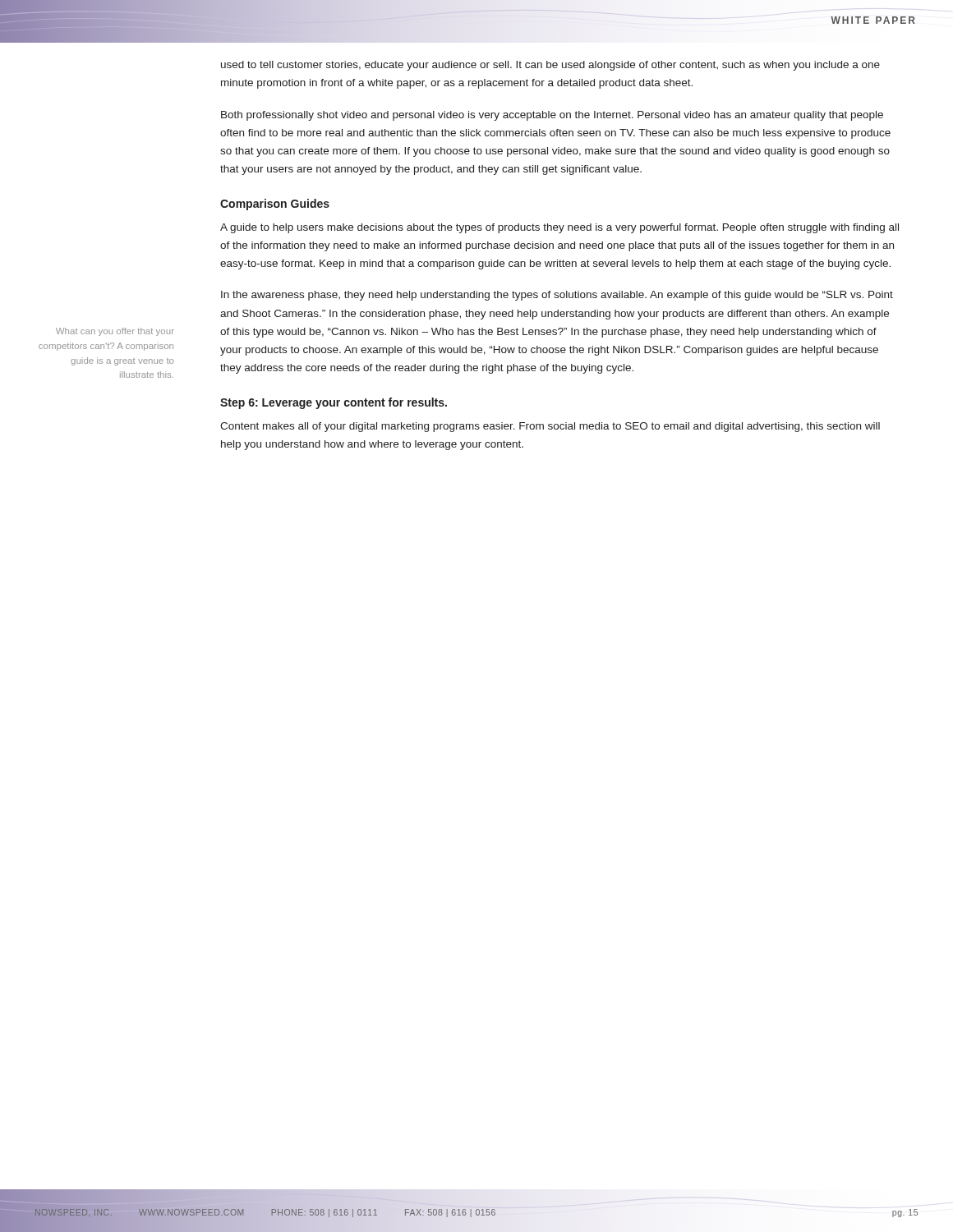Image resolution: width=953 pixels, height=1232 pixels.
Task: Locate the text block containing "What can you offer that your competitors can't?"
Action: [x=106, y=353]
